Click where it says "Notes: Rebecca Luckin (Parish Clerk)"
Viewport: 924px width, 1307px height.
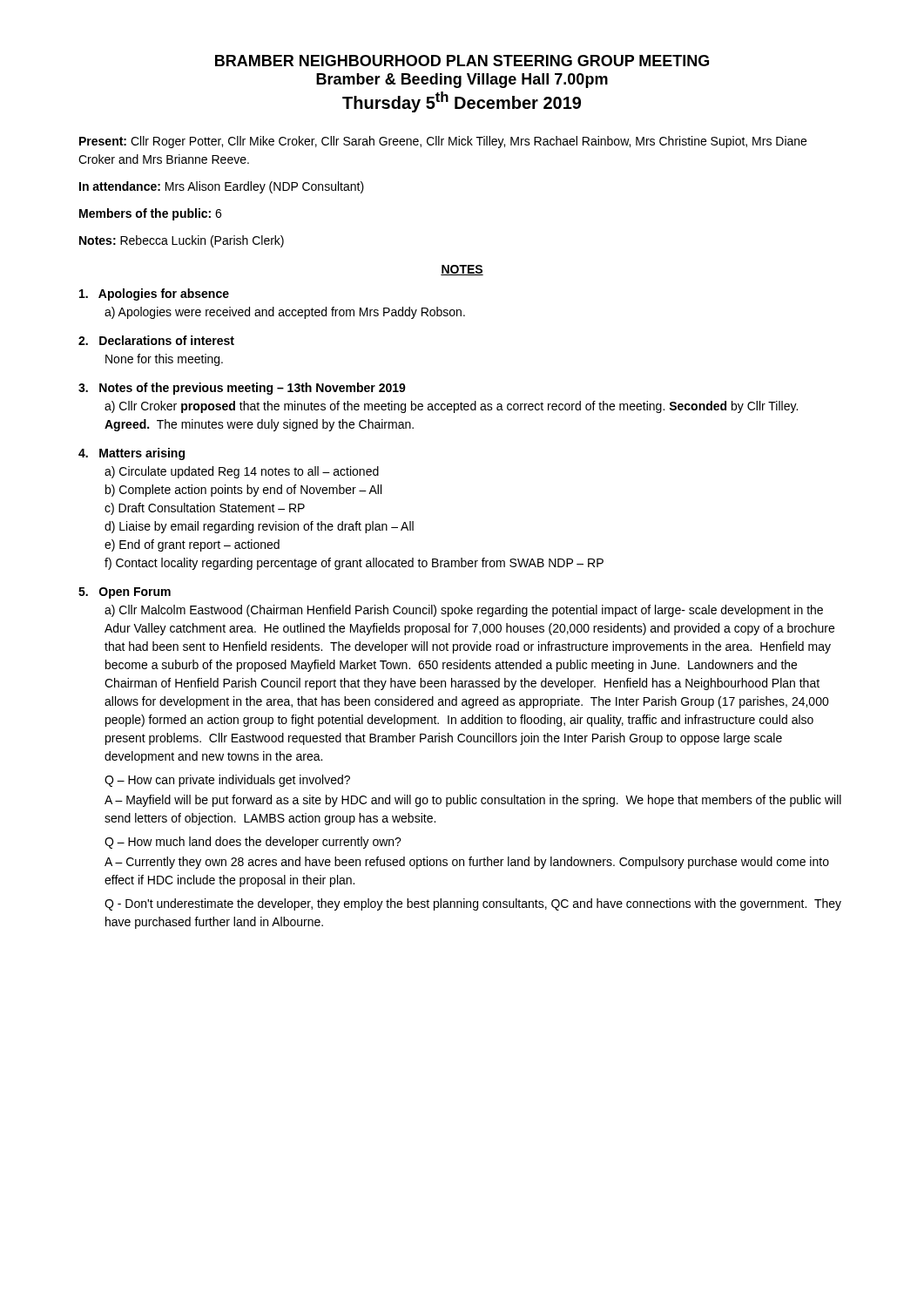(182, 241)
